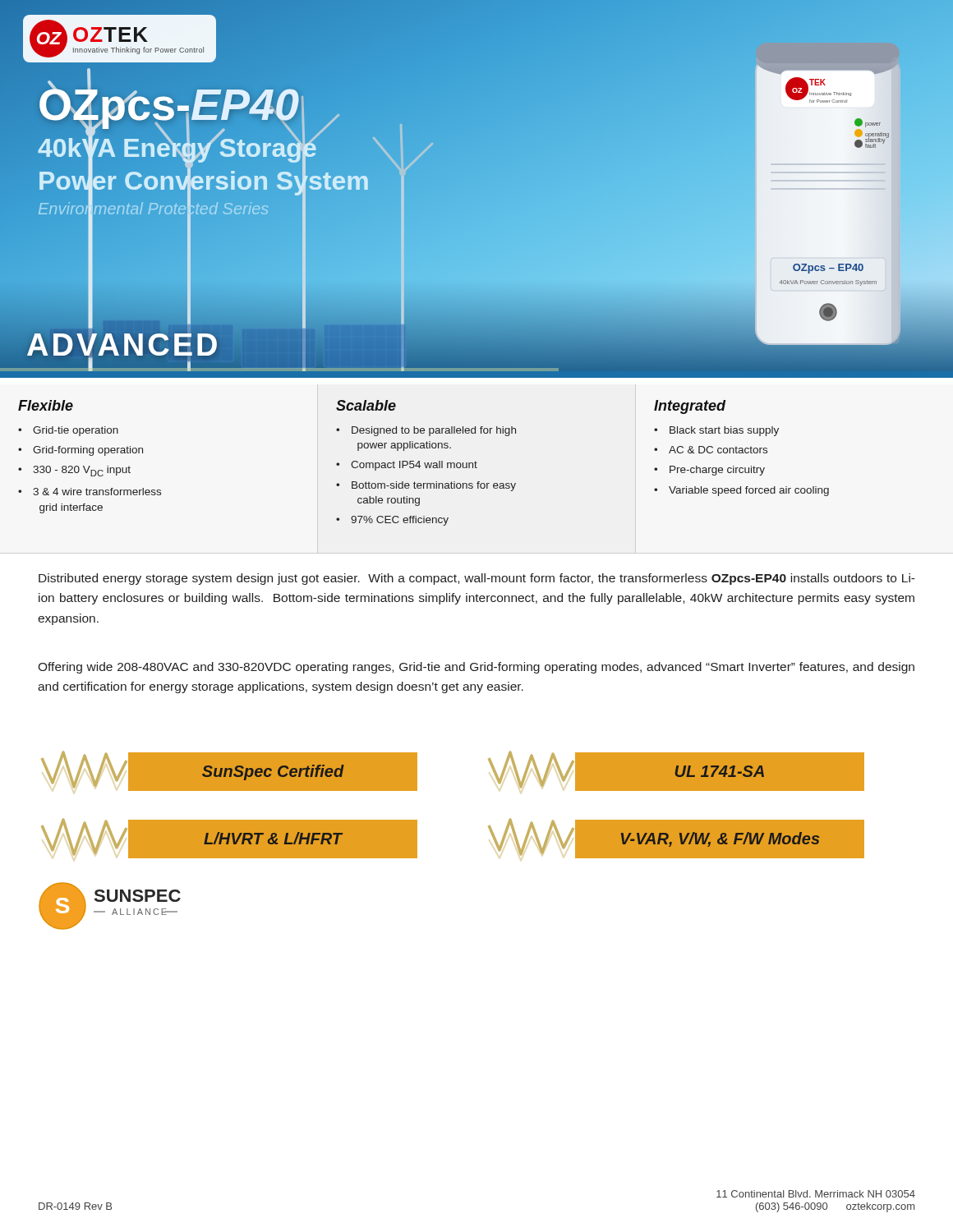Image resolution: width=953 pixels, height=1232 pixels.
Task: Find the block on this page that starts "Offering wide 208-480VAC"
Action: pos(476,677)
